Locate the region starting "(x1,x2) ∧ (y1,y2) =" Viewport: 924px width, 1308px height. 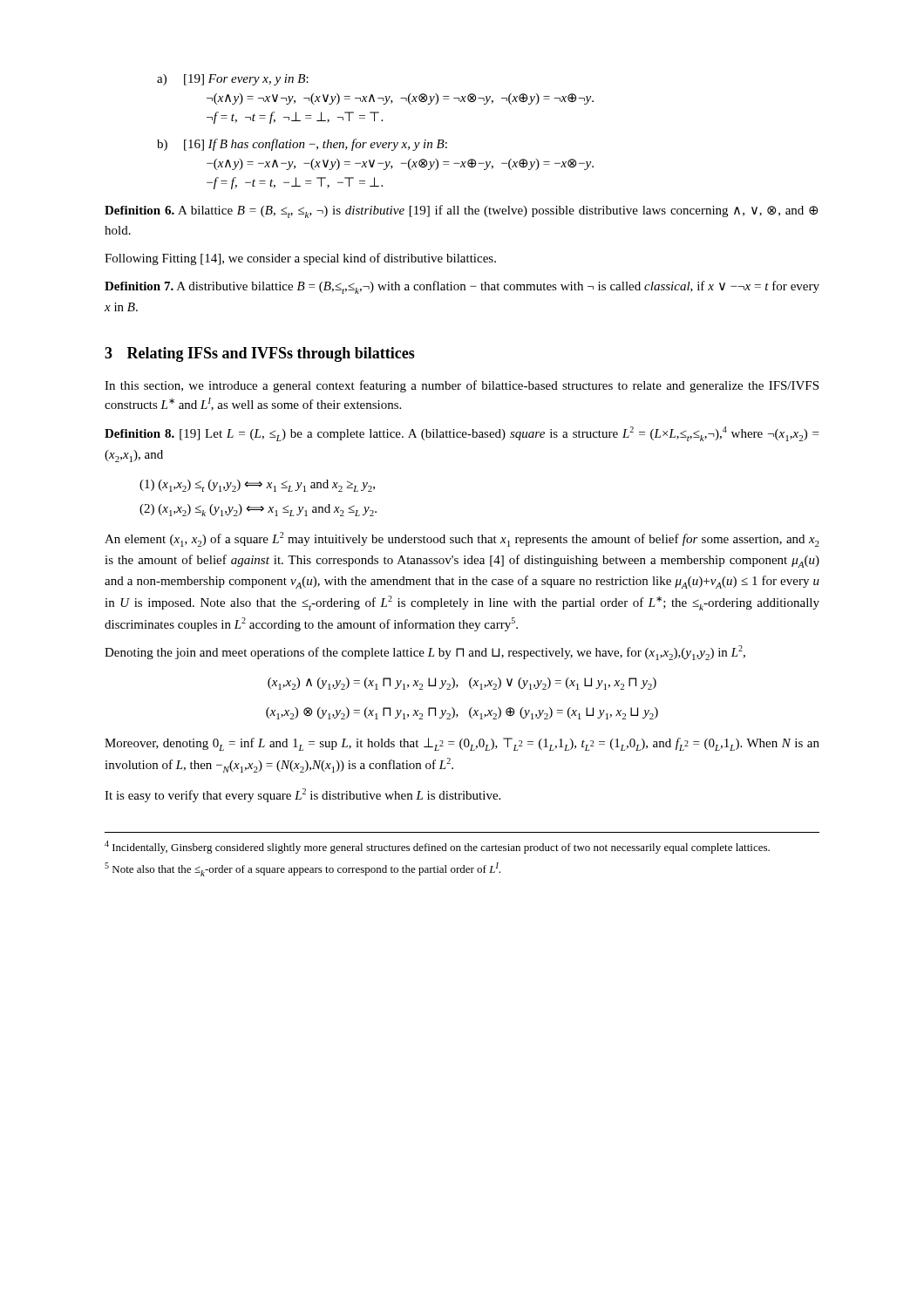pos(462,684)
